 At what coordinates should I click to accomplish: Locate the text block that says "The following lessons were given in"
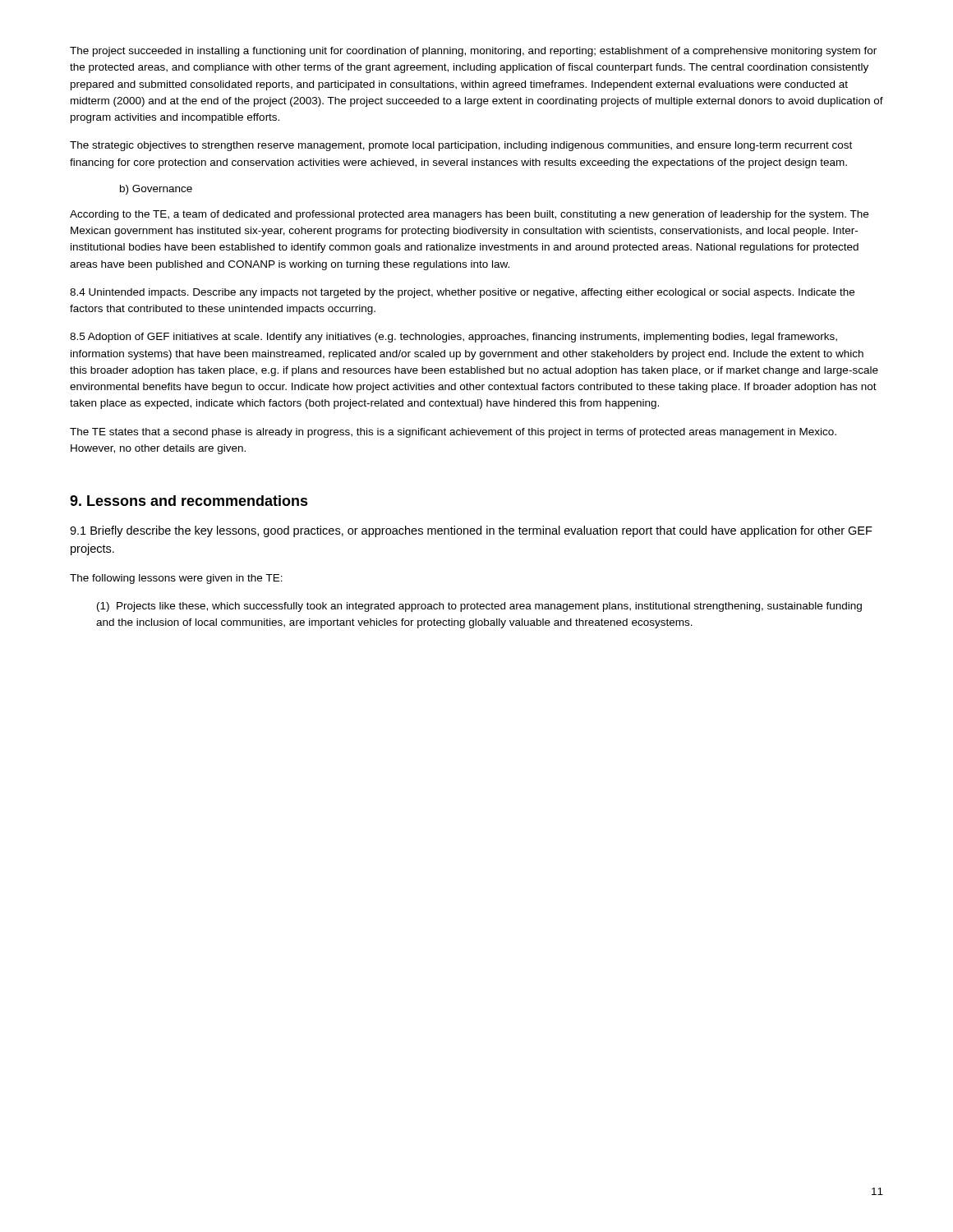coord(176,578)
